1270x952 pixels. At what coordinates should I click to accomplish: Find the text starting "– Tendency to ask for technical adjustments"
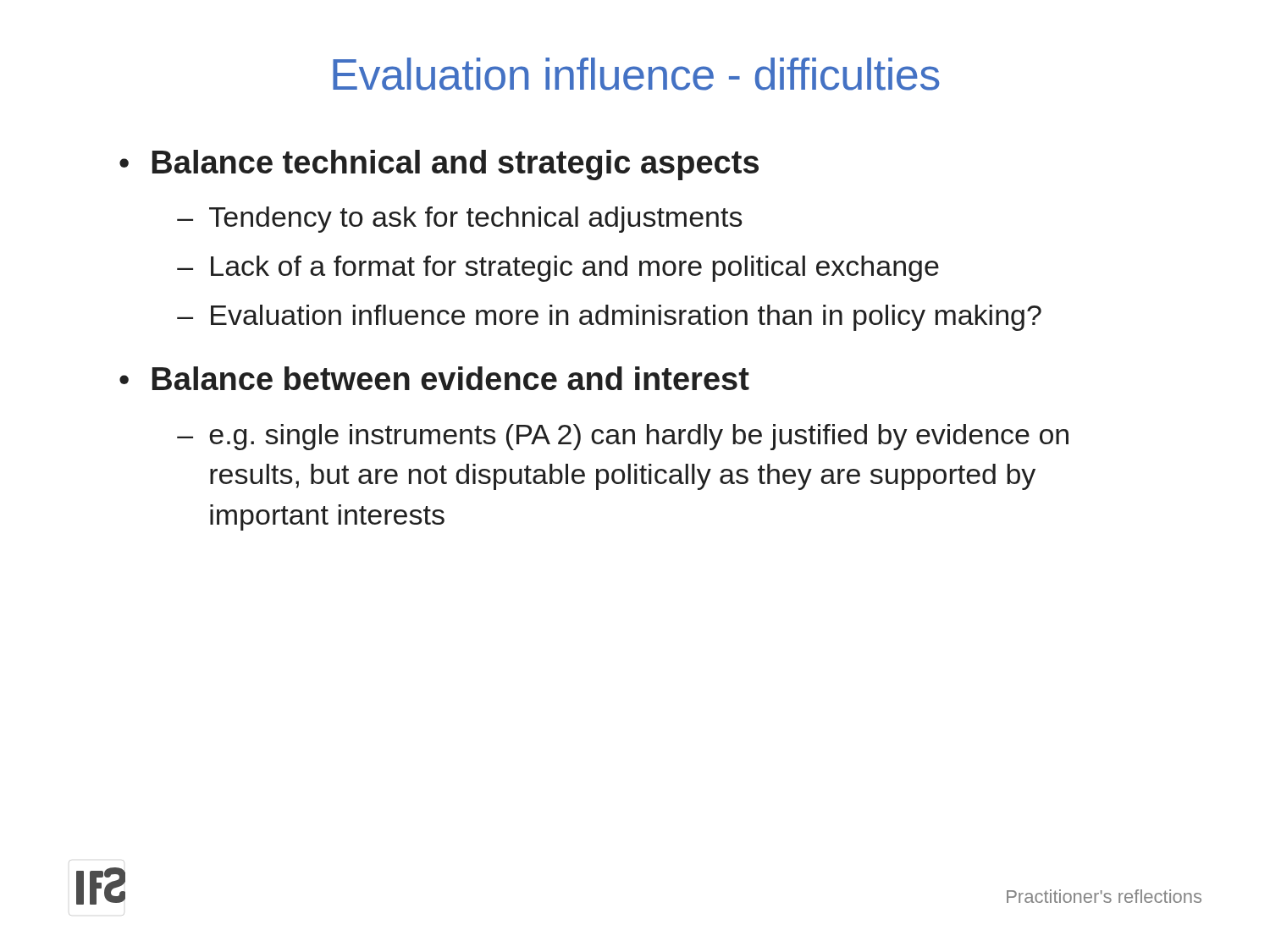[x=610, y=218]
